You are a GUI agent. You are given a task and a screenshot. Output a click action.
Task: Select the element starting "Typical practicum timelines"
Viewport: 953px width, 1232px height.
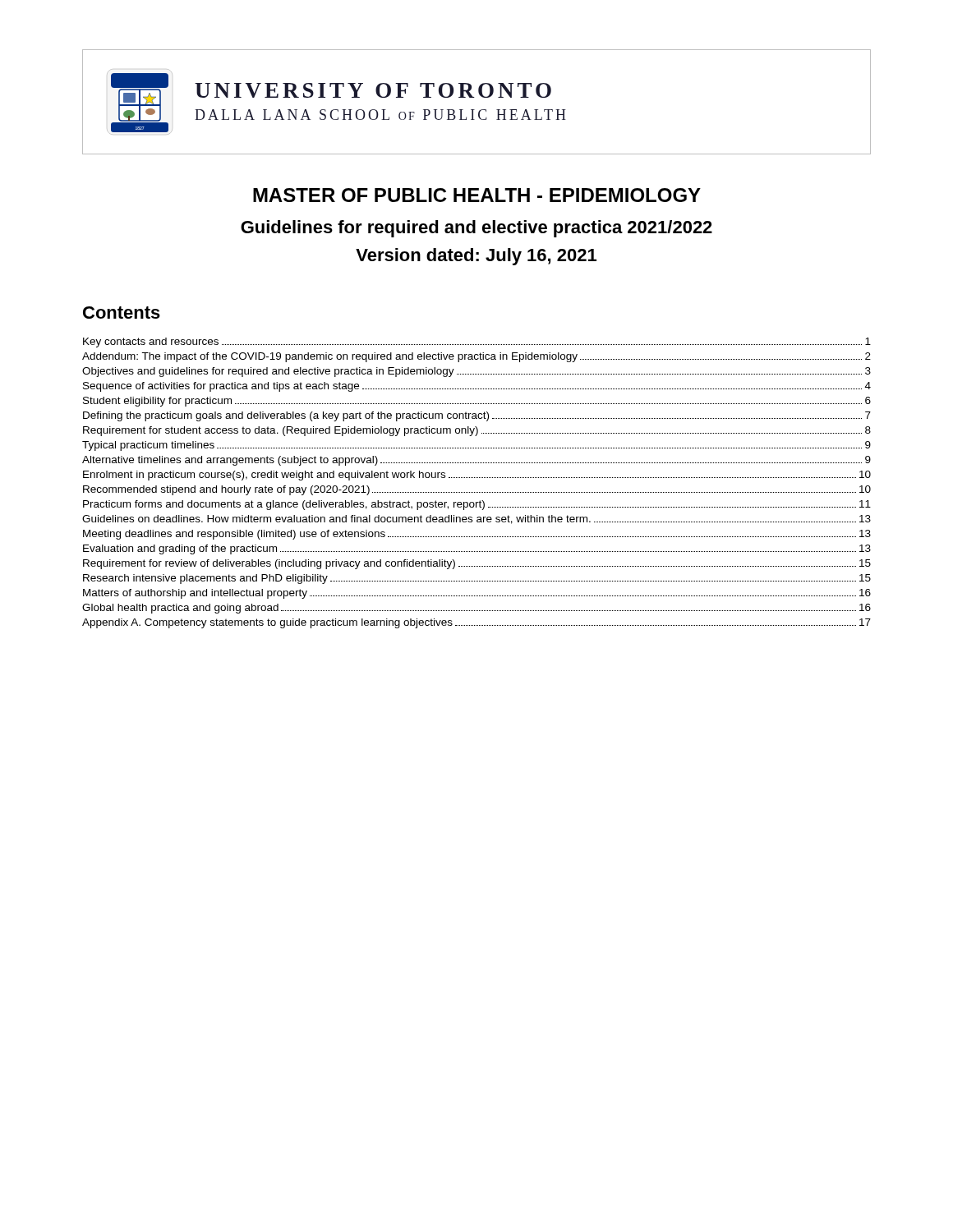pos(476,445)
